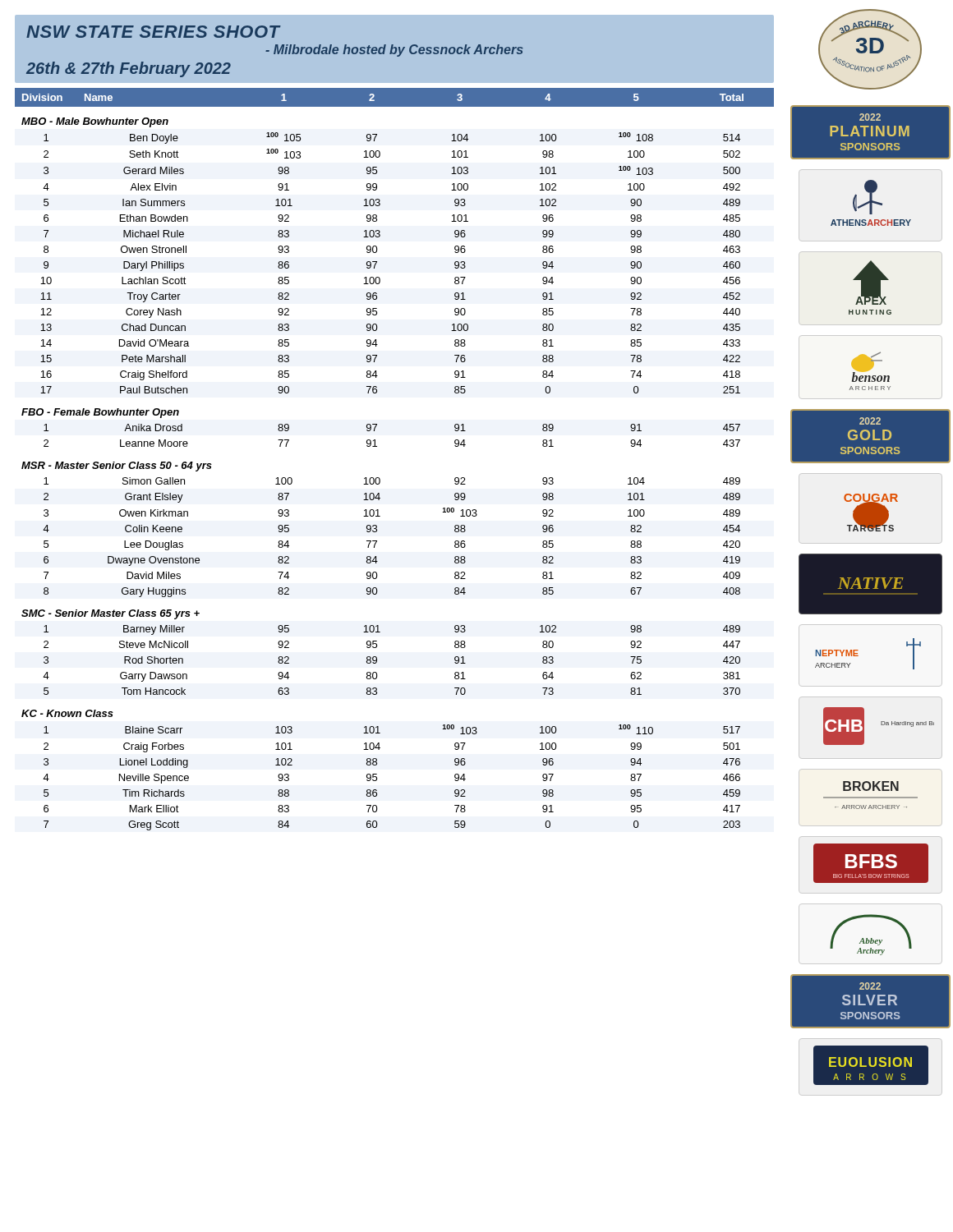Where does it say "2022 PLATINUM SPONSORS"?

click(870, 132)
